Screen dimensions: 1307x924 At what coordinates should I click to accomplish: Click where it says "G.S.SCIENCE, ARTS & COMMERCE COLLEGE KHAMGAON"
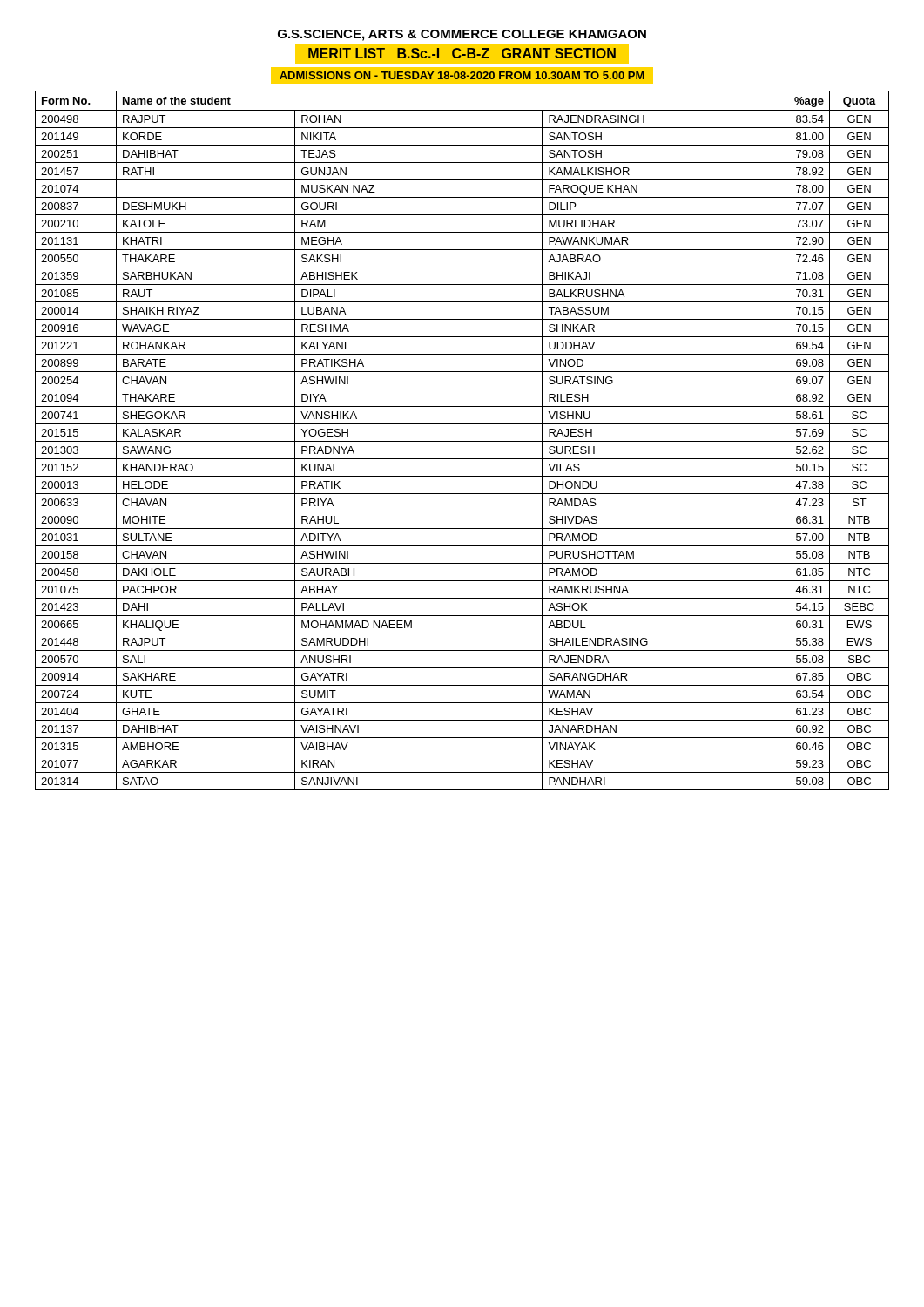[462, 34]
